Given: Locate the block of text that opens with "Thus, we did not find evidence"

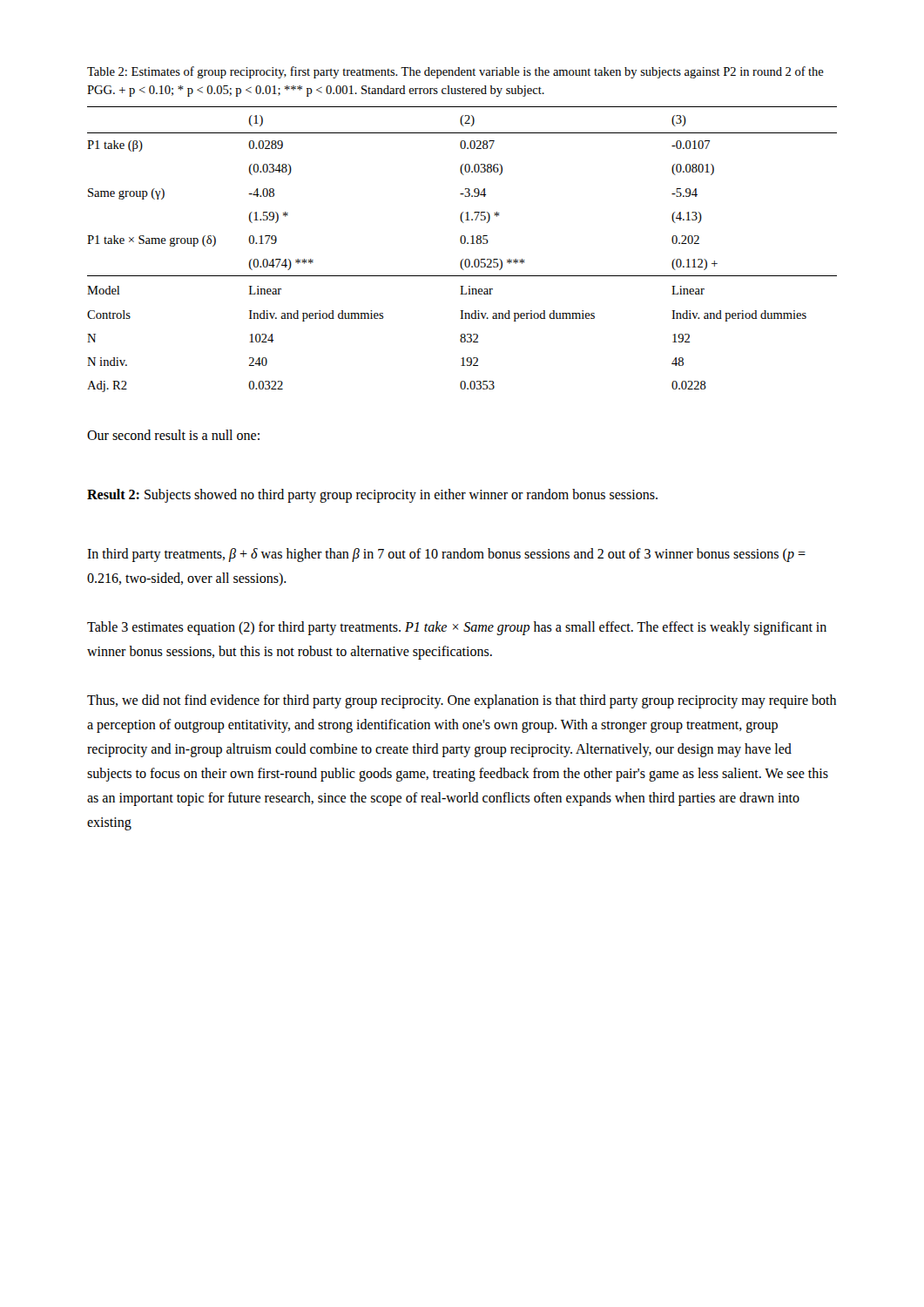Looking at the screenshot, I should point(462,761).
